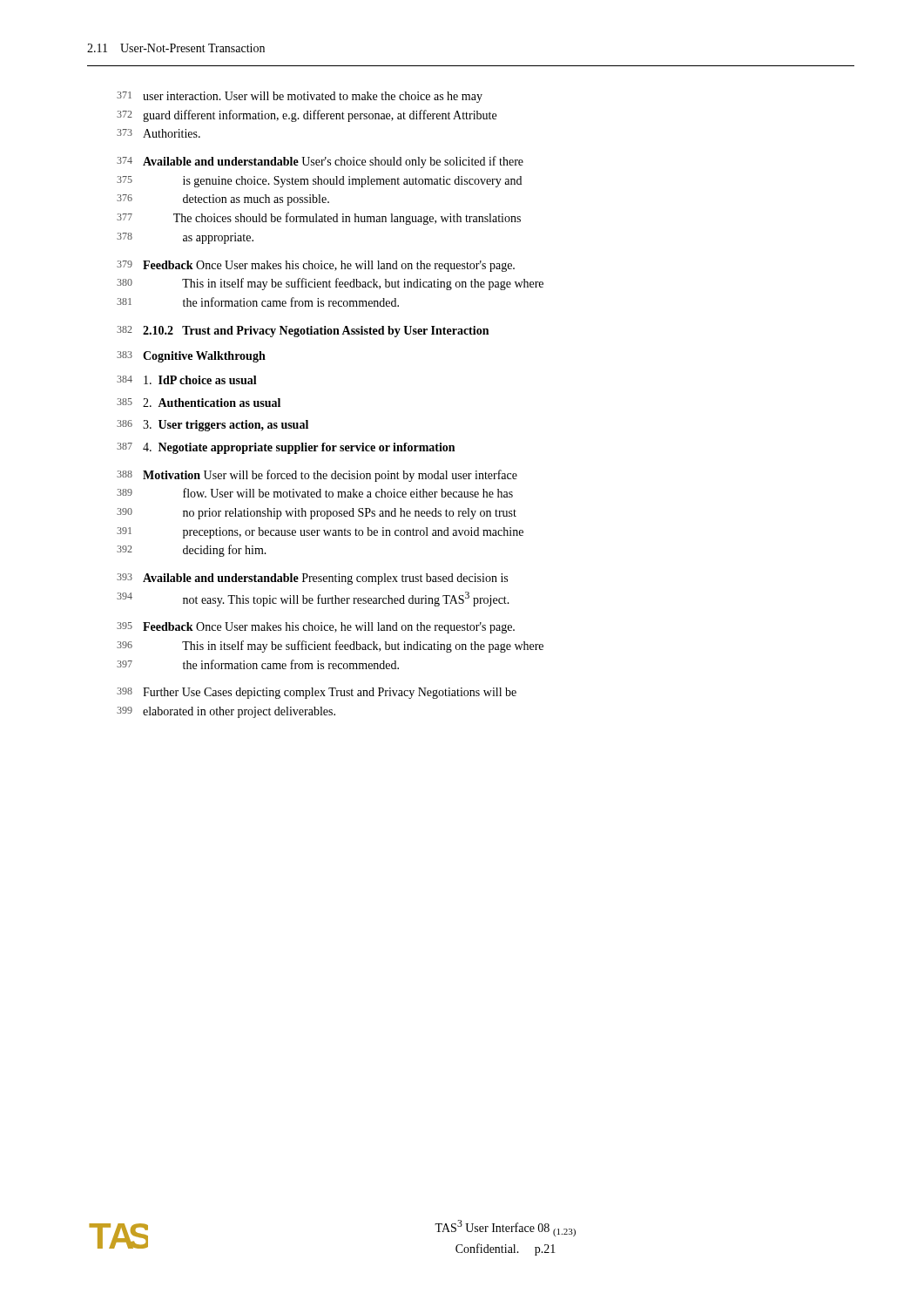Click on the text starting "388 Motivation User will"
The width and height of the screenshot is (924, 1307).
click(x=471, y=513)
